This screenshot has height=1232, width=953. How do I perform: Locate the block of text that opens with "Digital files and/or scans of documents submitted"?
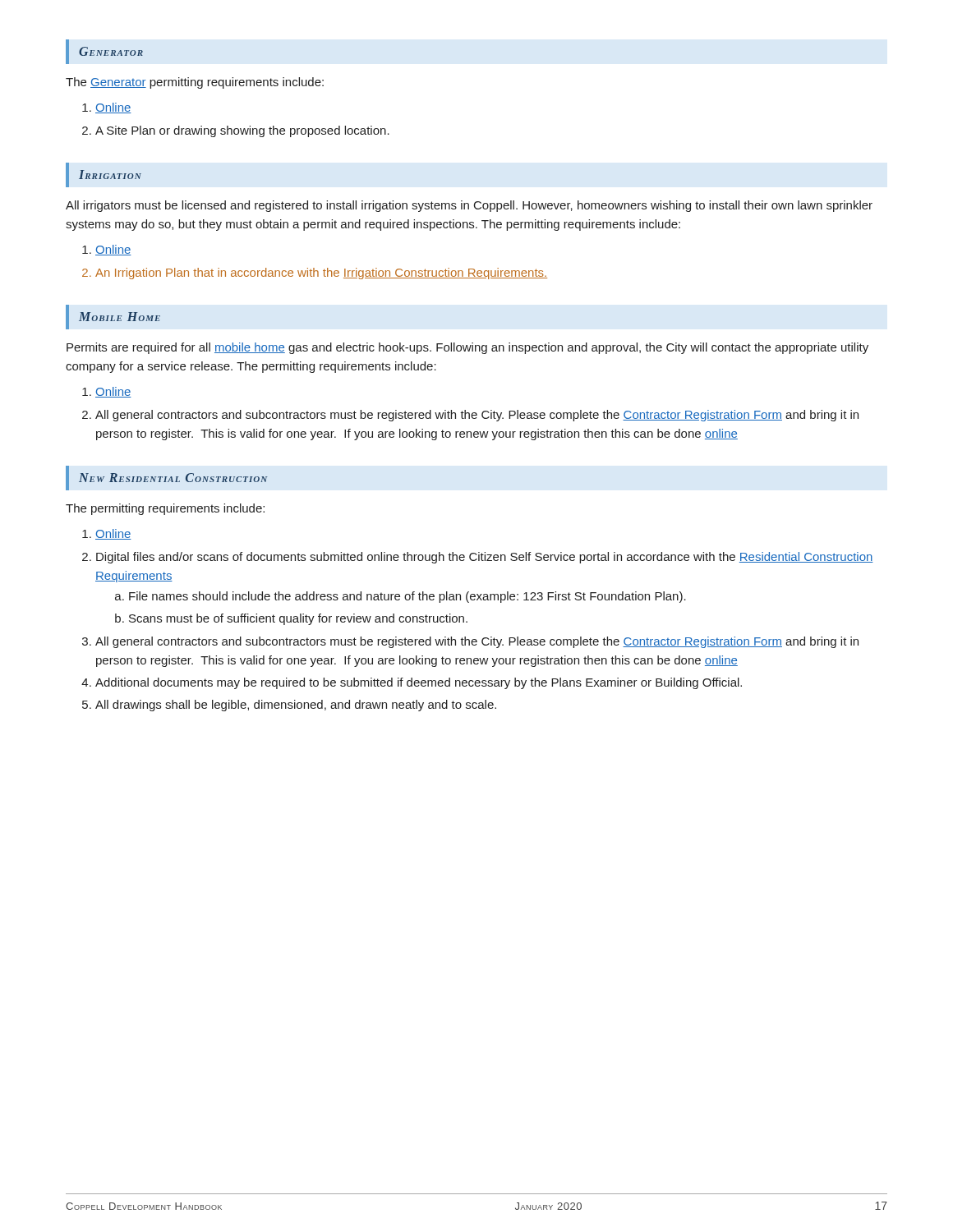click(x=491, y=587)
